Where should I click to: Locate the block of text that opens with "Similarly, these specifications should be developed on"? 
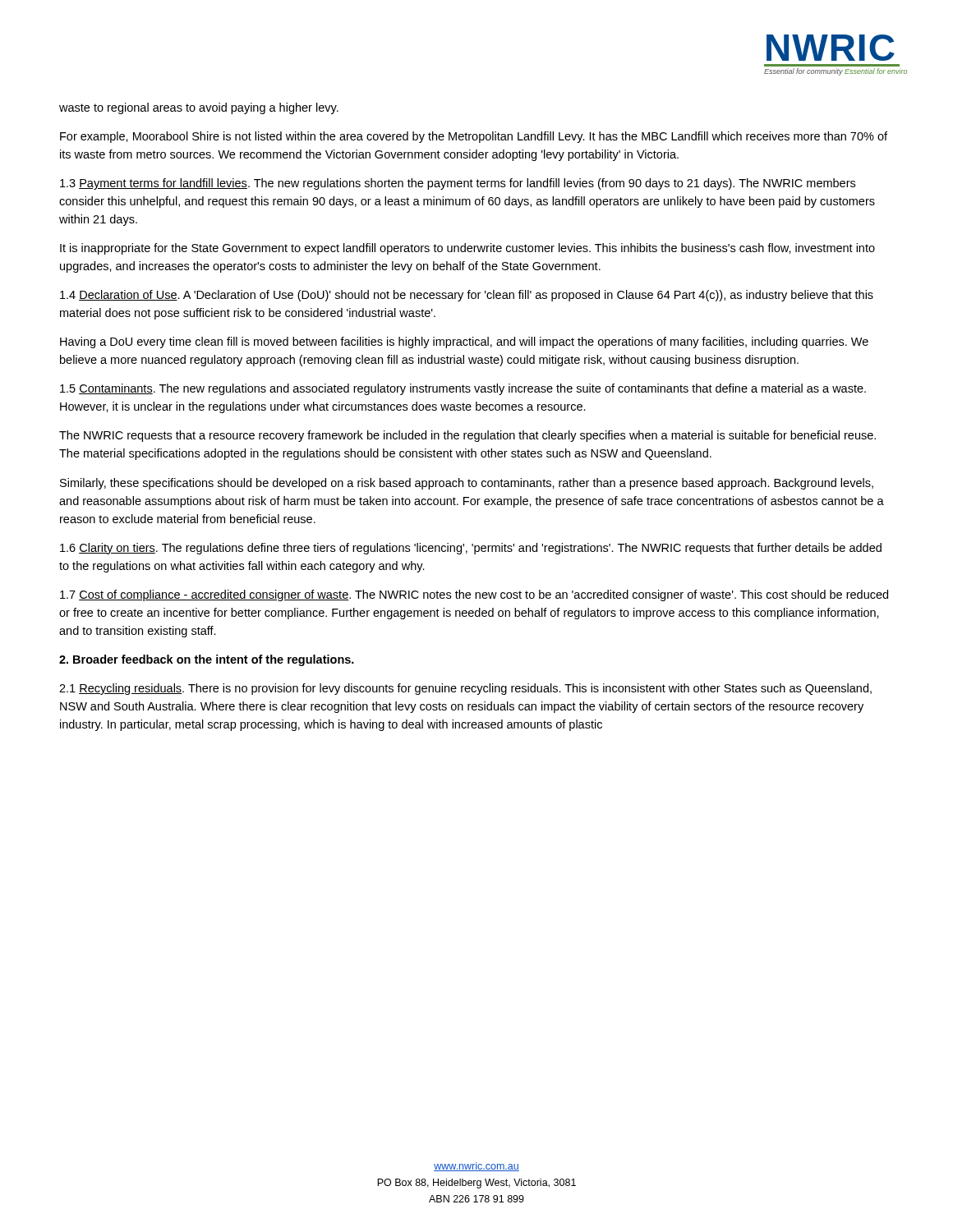tap(471, 501)
